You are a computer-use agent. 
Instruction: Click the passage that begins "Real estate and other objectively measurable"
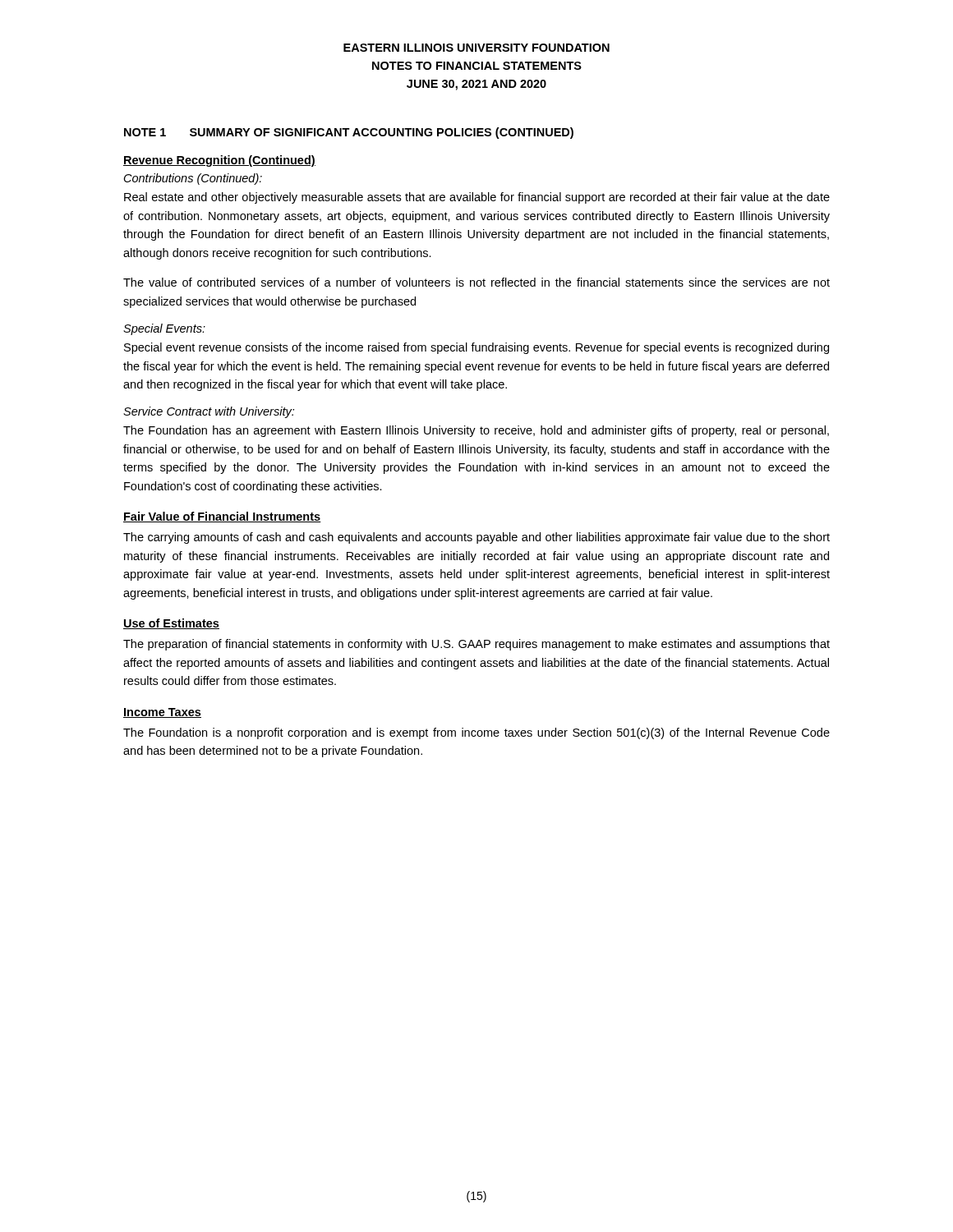(x=476, y=225)
